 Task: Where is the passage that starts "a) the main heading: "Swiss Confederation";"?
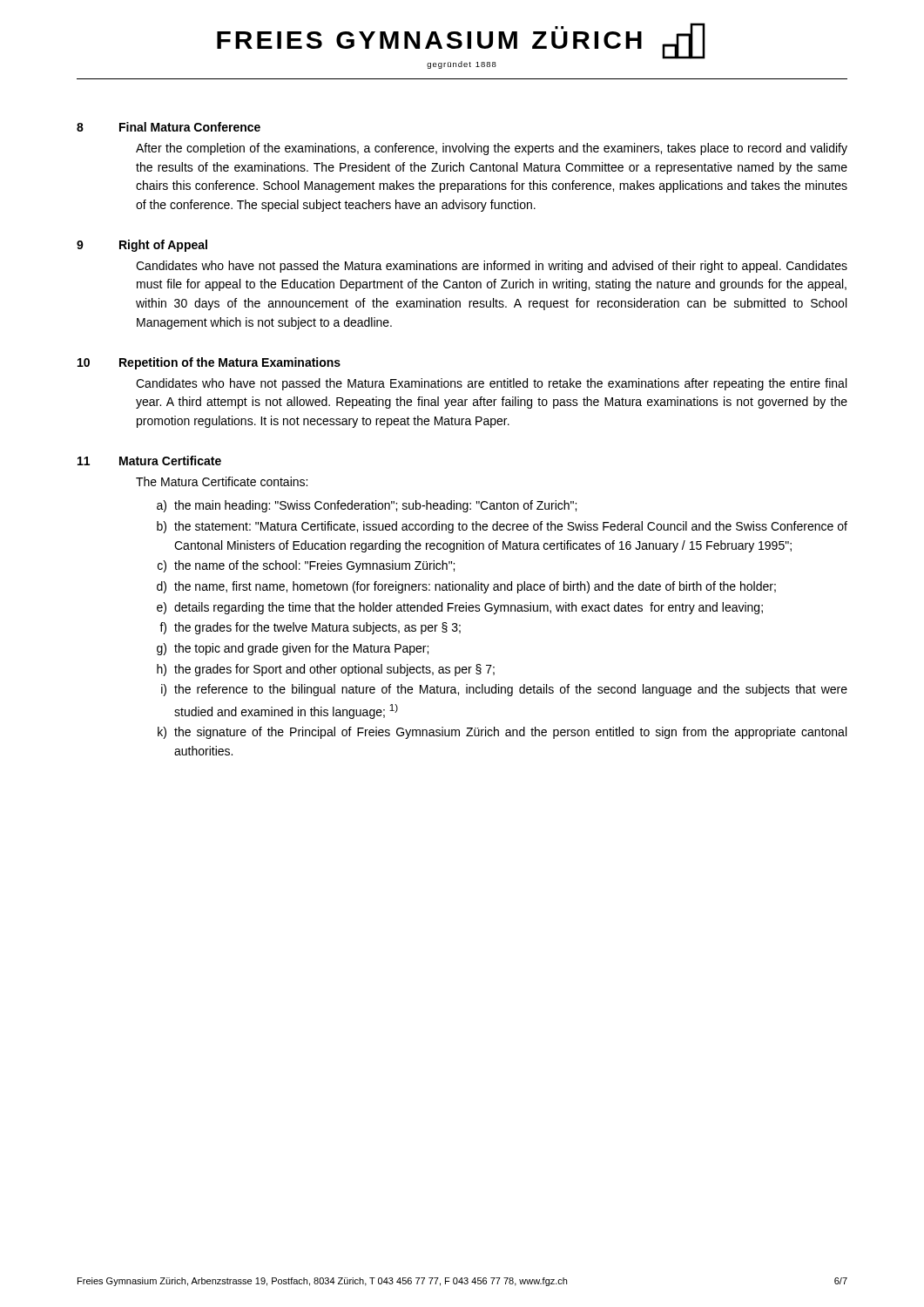point(492,506)
